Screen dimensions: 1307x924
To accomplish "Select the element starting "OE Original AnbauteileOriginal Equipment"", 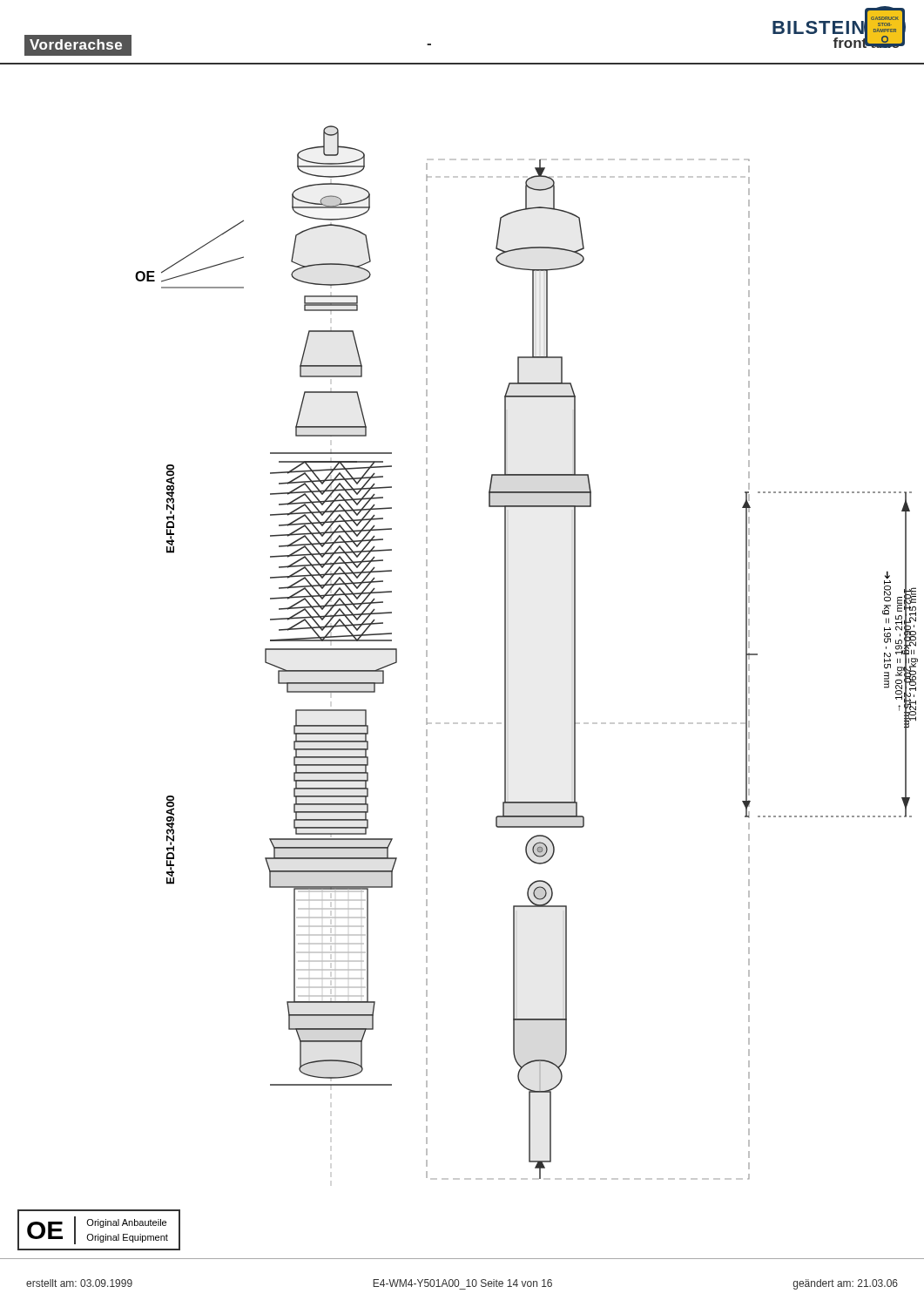I will [x=97, y=1230].
